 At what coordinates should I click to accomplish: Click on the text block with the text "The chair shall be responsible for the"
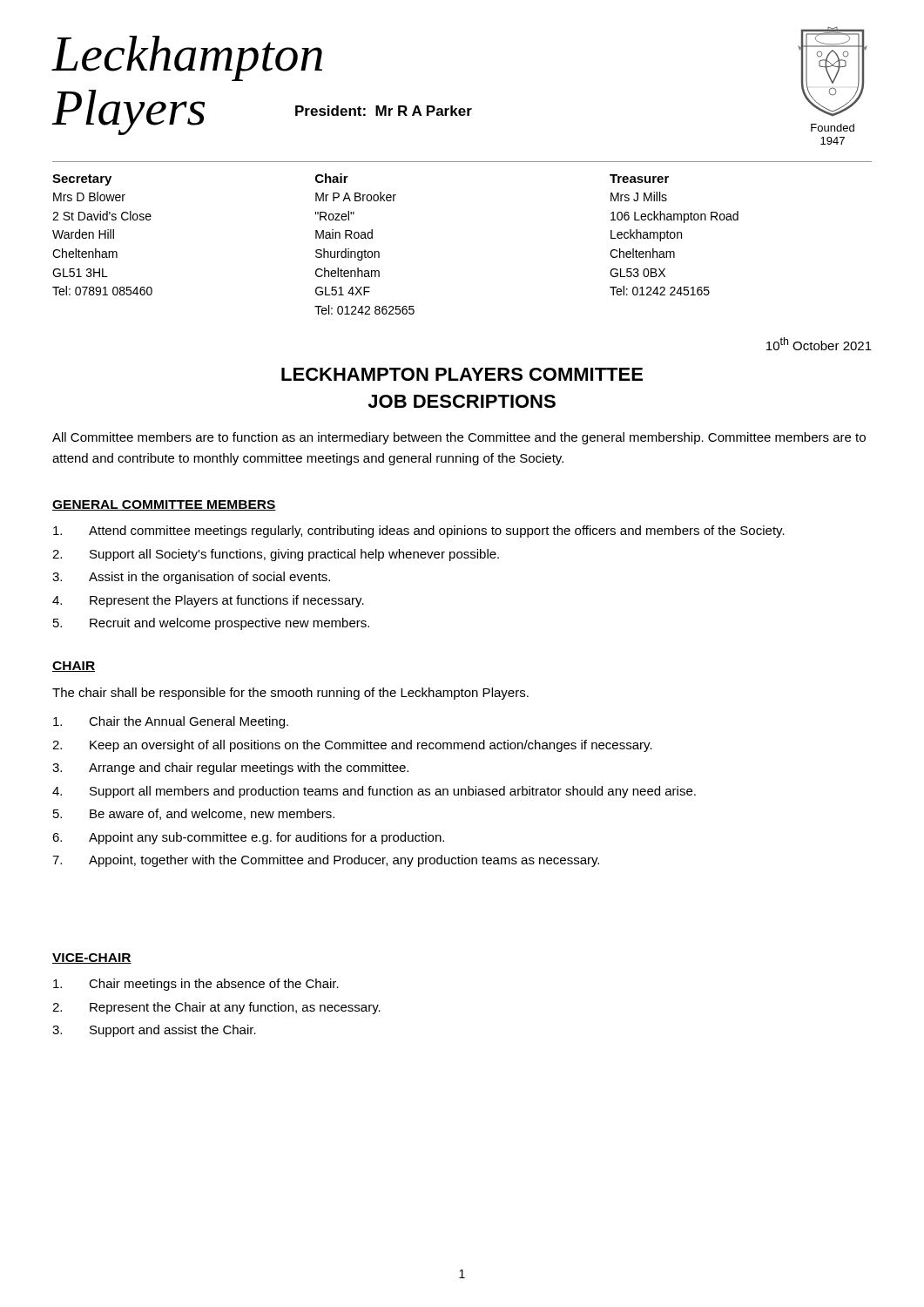click(x=291, y=692)
